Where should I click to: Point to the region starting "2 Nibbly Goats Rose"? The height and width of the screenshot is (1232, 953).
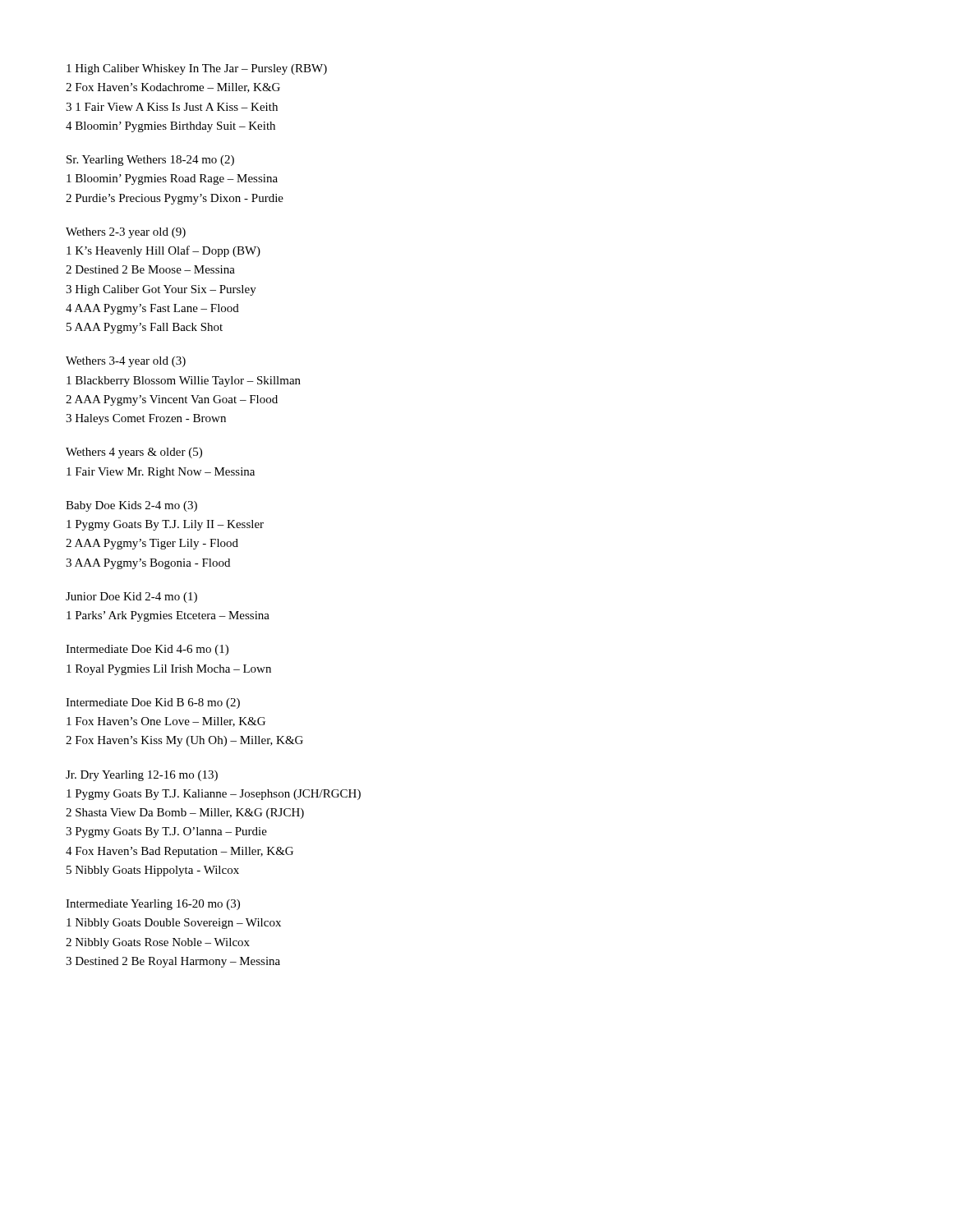pyautogui.click(x=158, y=942)
